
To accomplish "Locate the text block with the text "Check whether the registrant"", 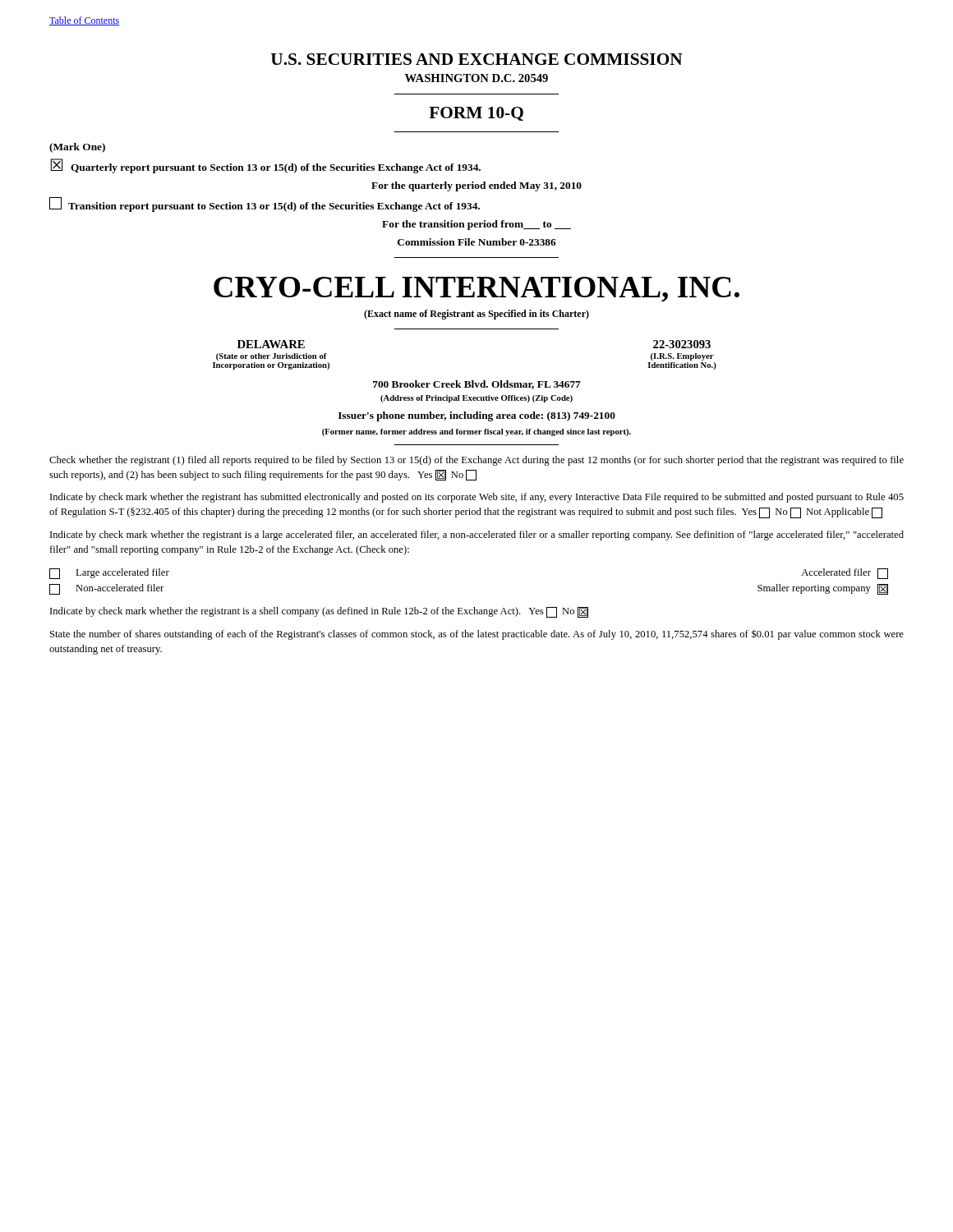I will (476, 468).
